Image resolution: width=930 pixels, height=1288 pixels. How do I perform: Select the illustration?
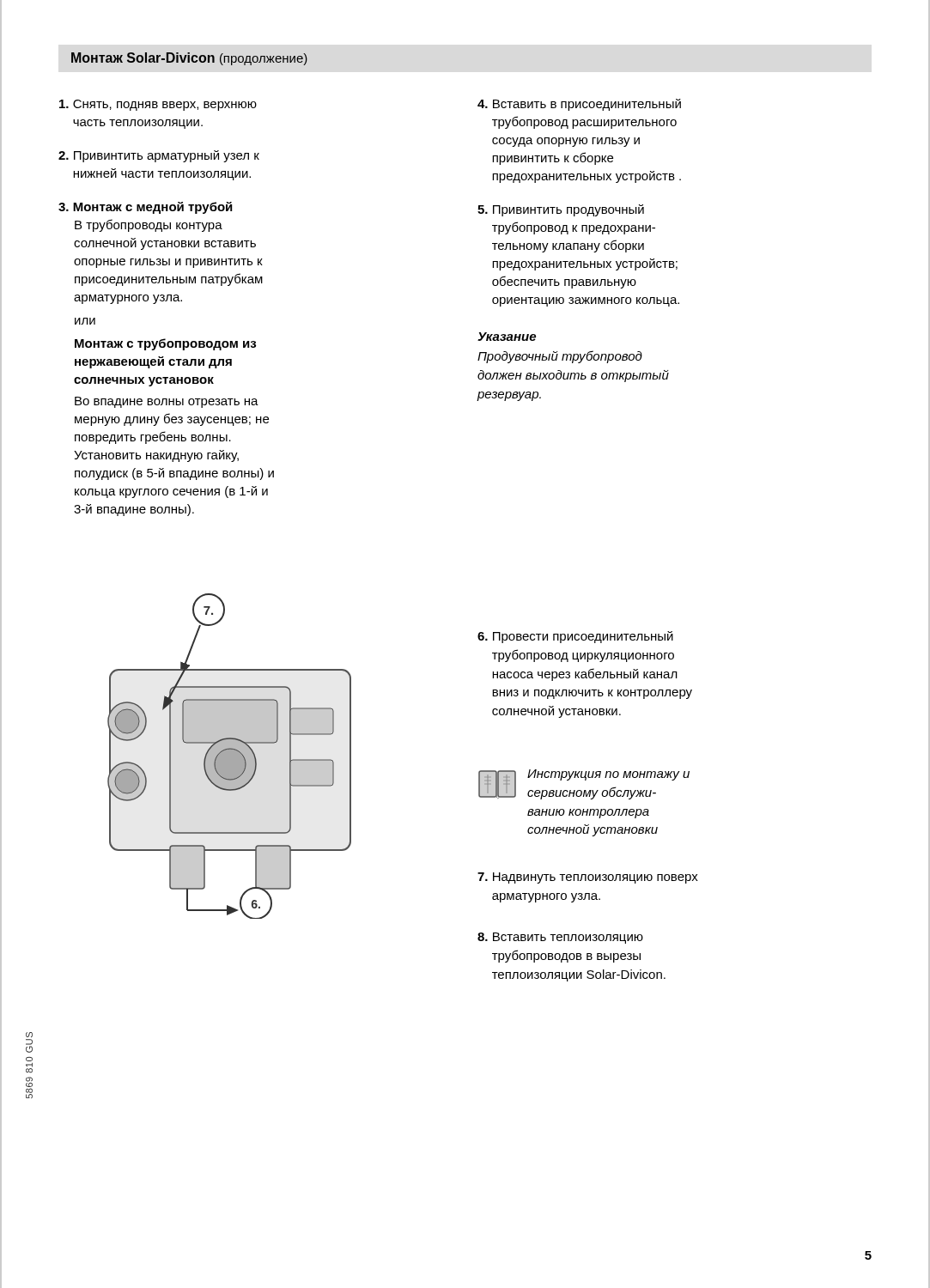click(247, 751)
